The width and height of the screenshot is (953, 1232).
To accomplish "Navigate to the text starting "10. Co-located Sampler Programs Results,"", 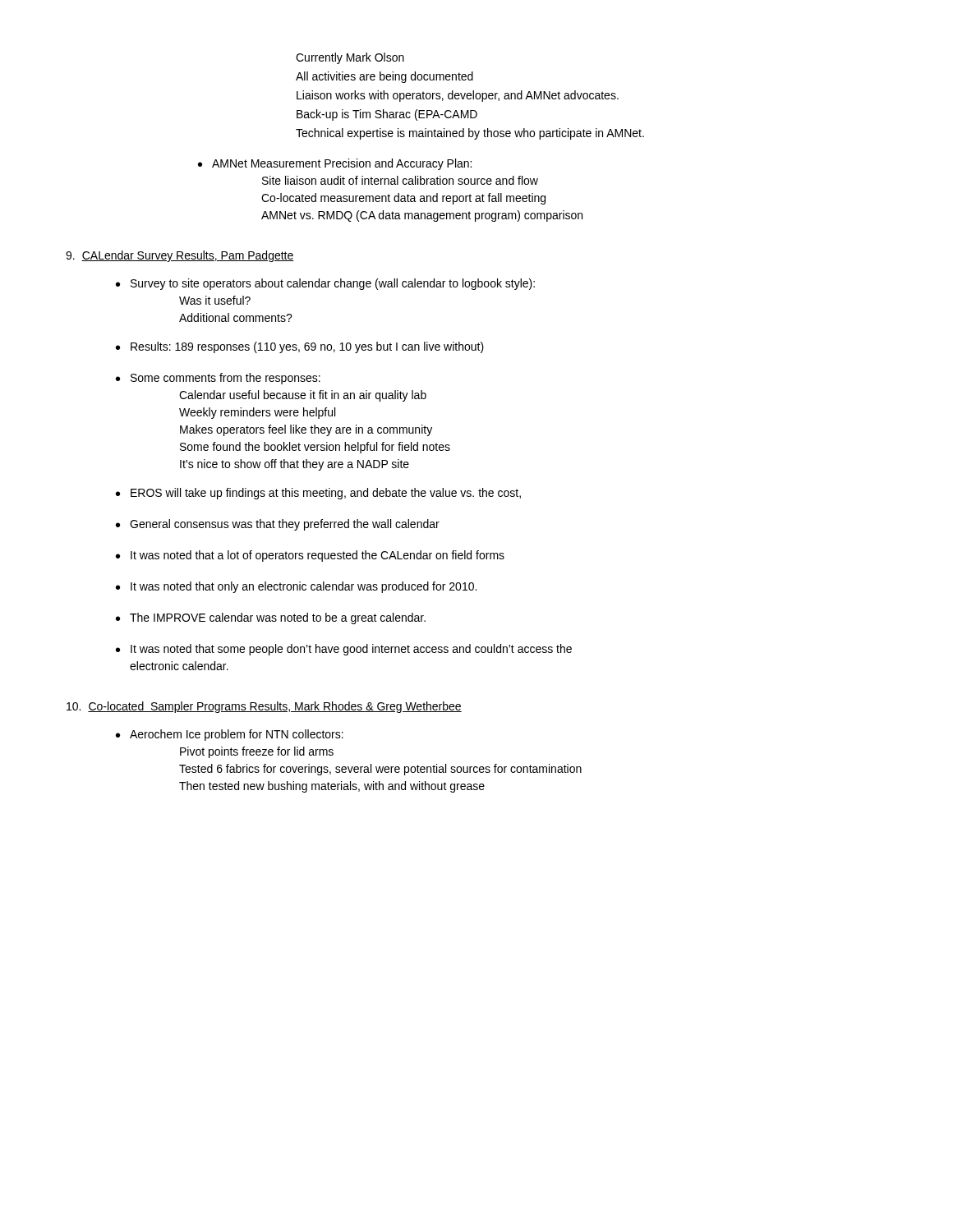I will [264, 706].
